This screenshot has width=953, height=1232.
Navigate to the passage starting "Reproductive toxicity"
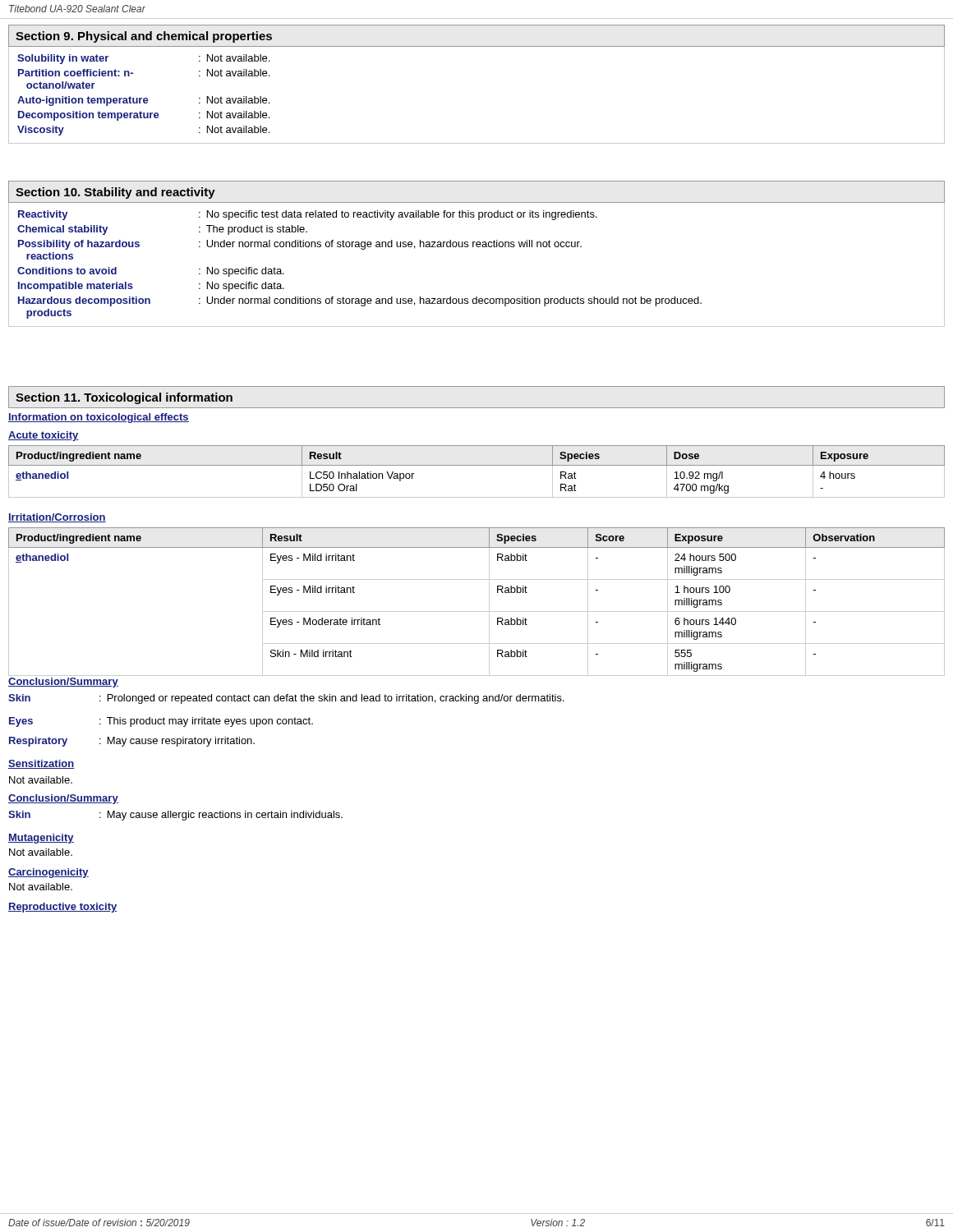coord(63,908)
